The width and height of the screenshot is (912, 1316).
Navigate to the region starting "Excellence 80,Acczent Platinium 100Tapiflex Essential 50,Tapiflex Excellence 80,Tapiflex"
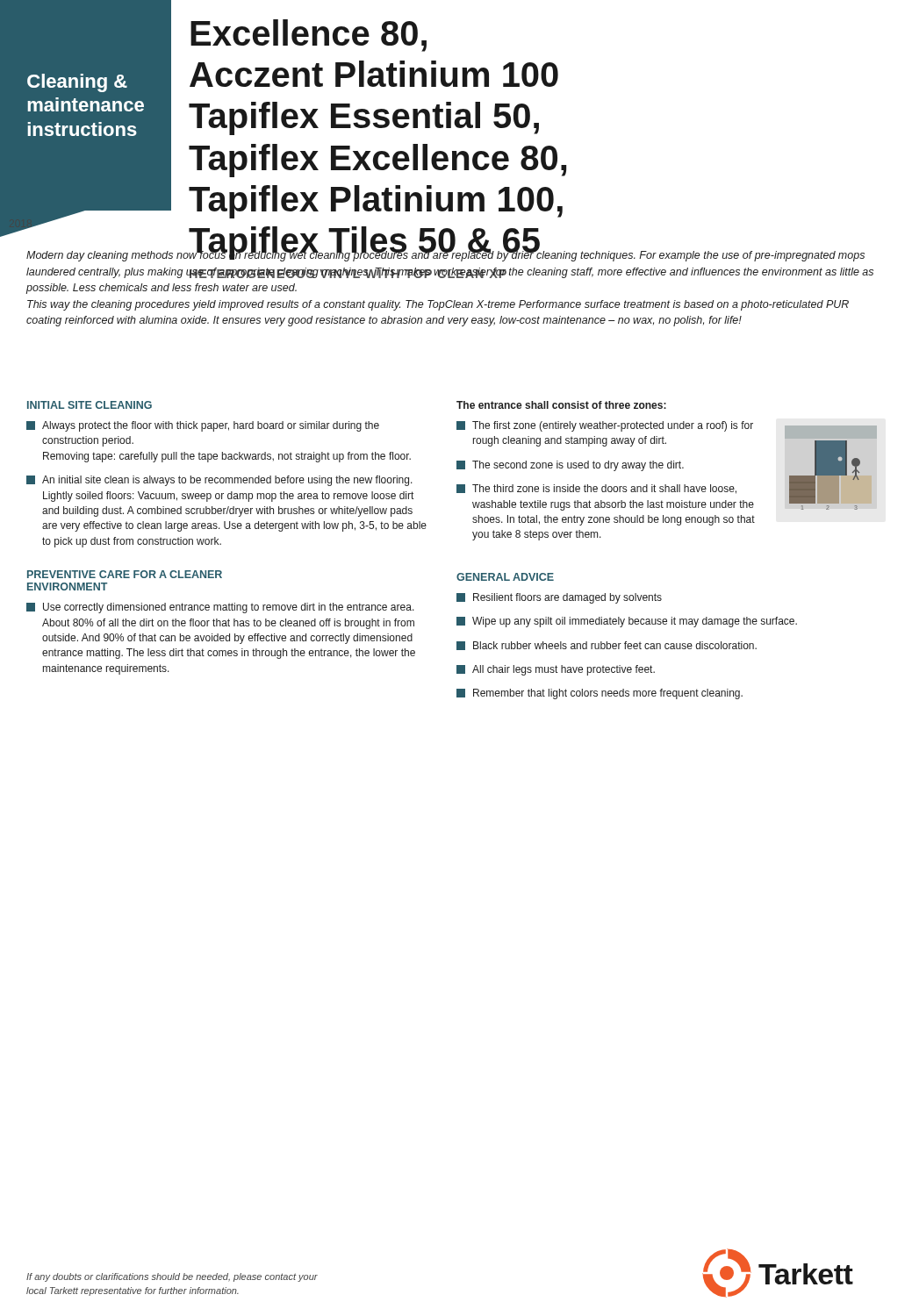pyautogui.click(x=537, y=147)
